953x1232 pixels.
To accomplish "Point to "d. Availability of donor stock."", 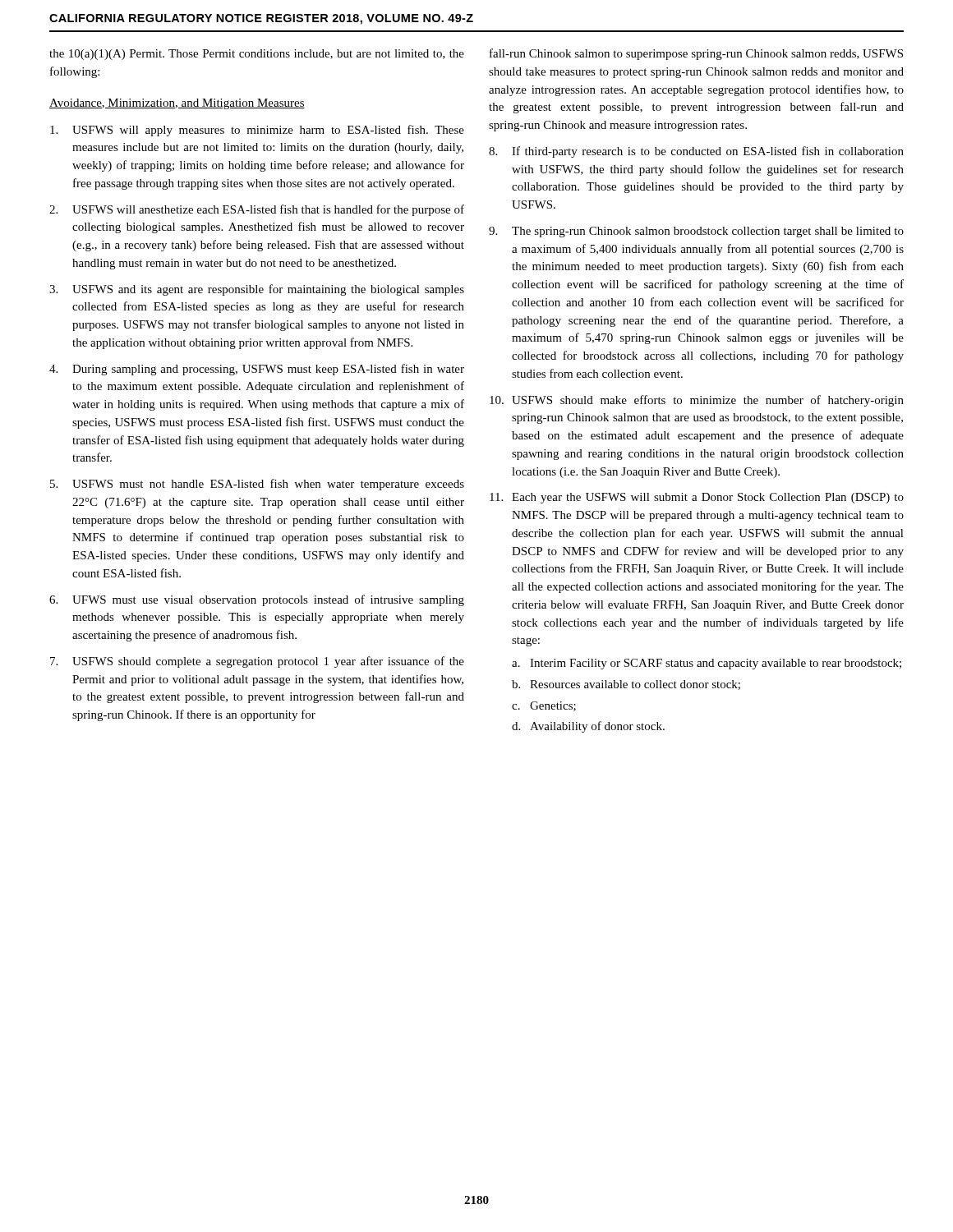I will tap(588, 727).
